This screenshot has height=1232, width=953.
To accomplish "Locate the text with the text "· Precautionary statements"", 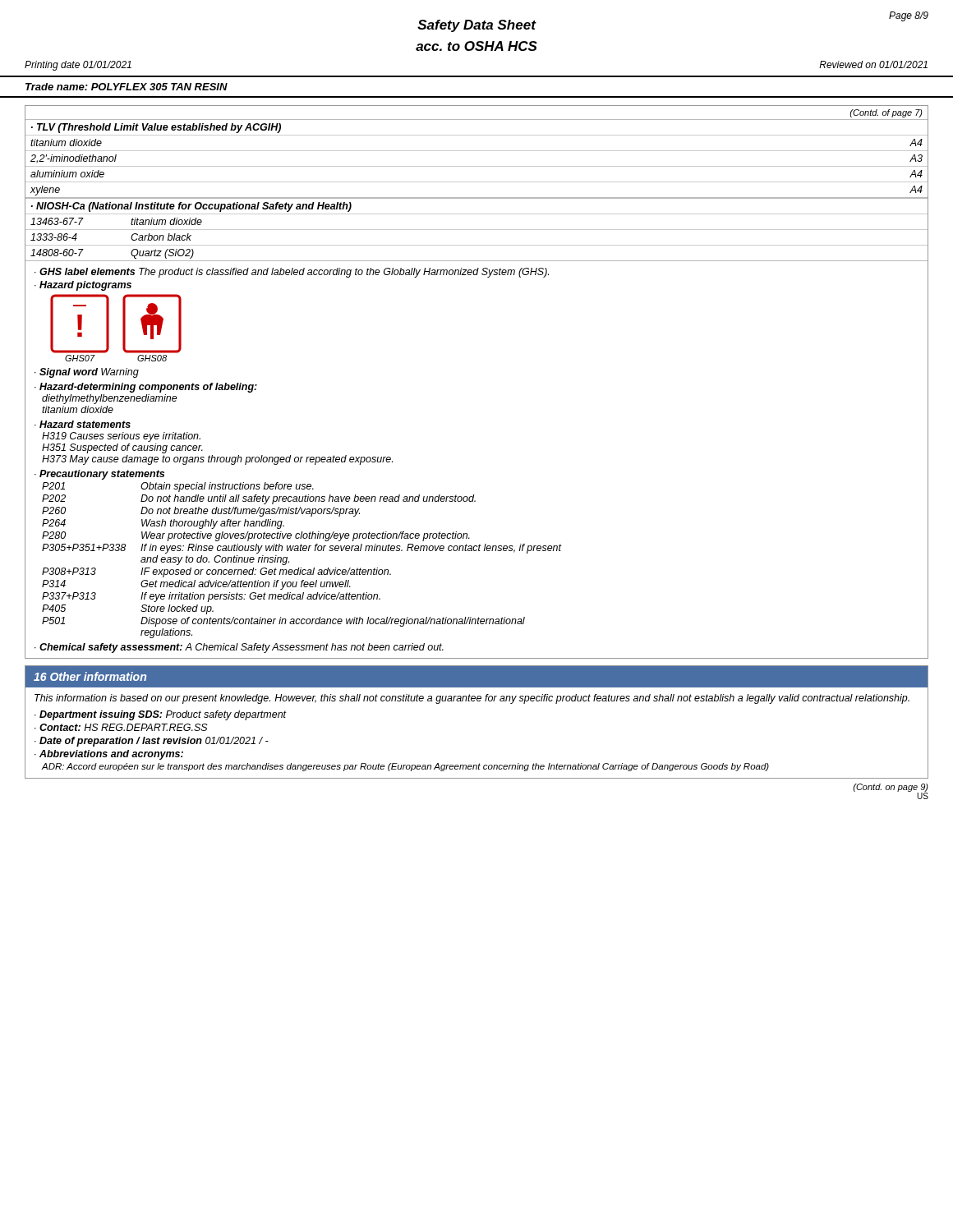I will tap(99, 474).
